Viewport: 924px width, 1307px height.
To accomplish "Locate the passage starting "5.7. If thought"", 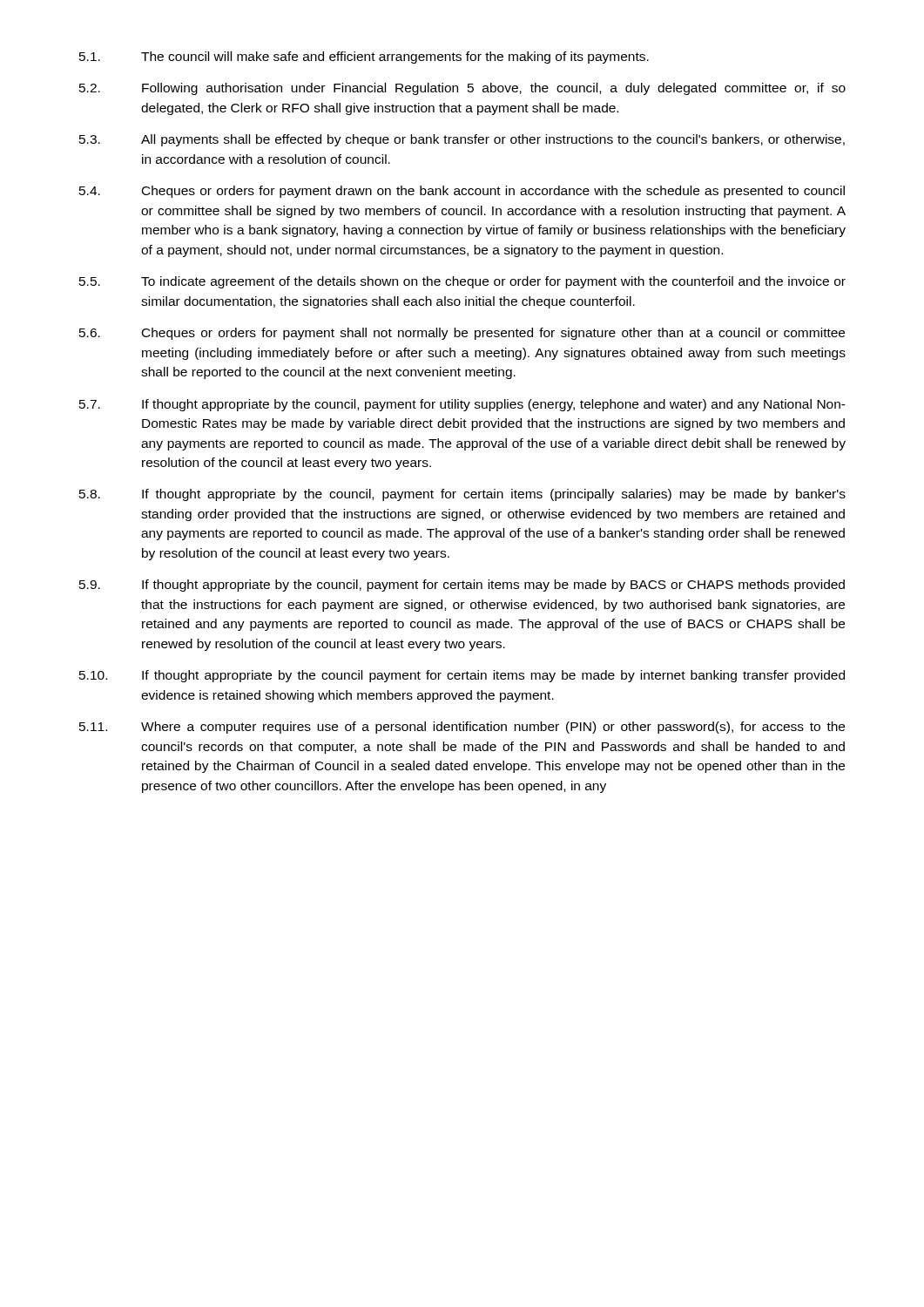I will (462, 433).
